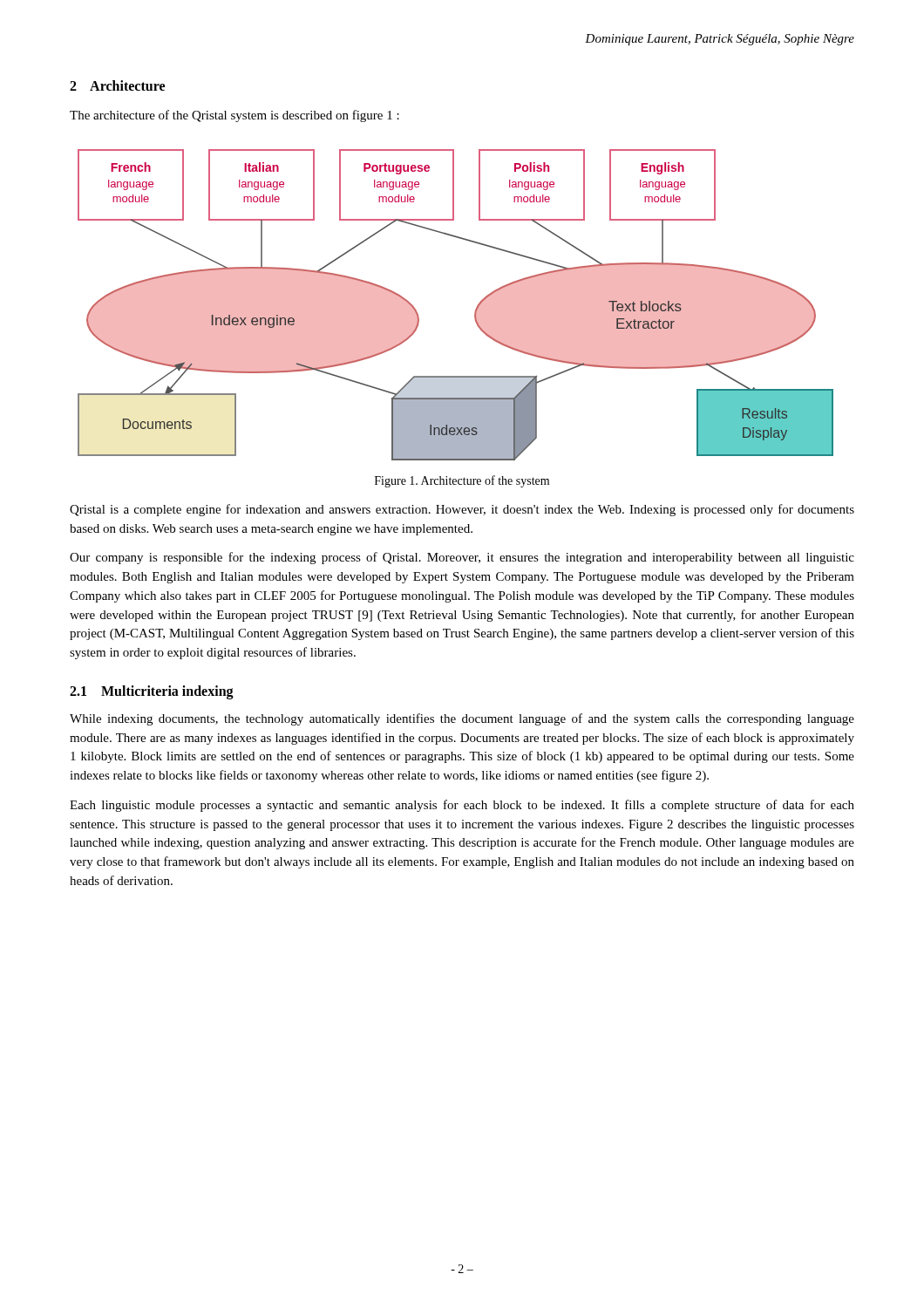Screen dimensions: 1308x924
Task: Where is the passage that starts "Each linguistic module"?
Action: (462, 843)
